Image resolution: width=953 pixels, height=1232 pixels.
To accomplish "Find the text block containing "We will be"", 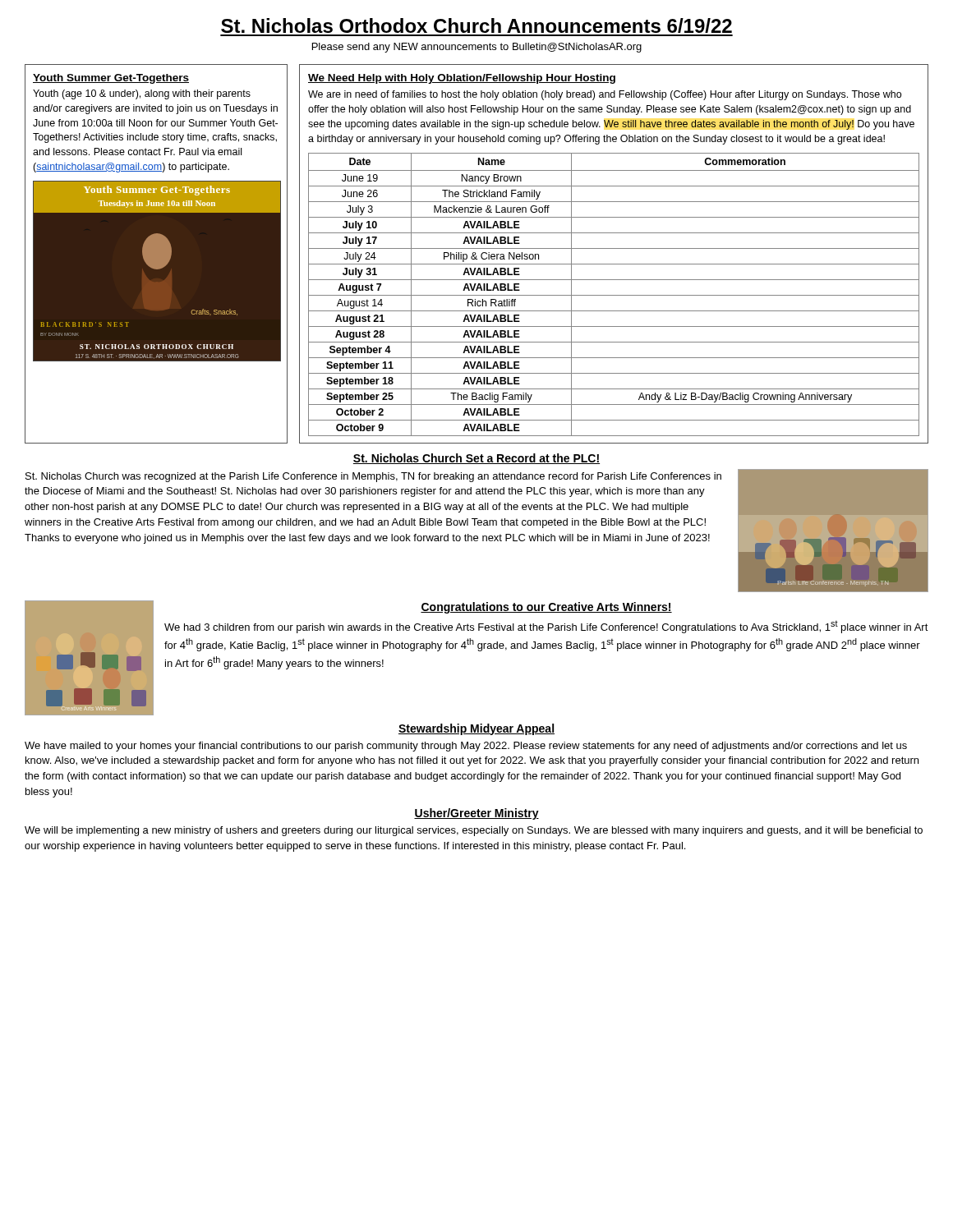I will point(474,838).
